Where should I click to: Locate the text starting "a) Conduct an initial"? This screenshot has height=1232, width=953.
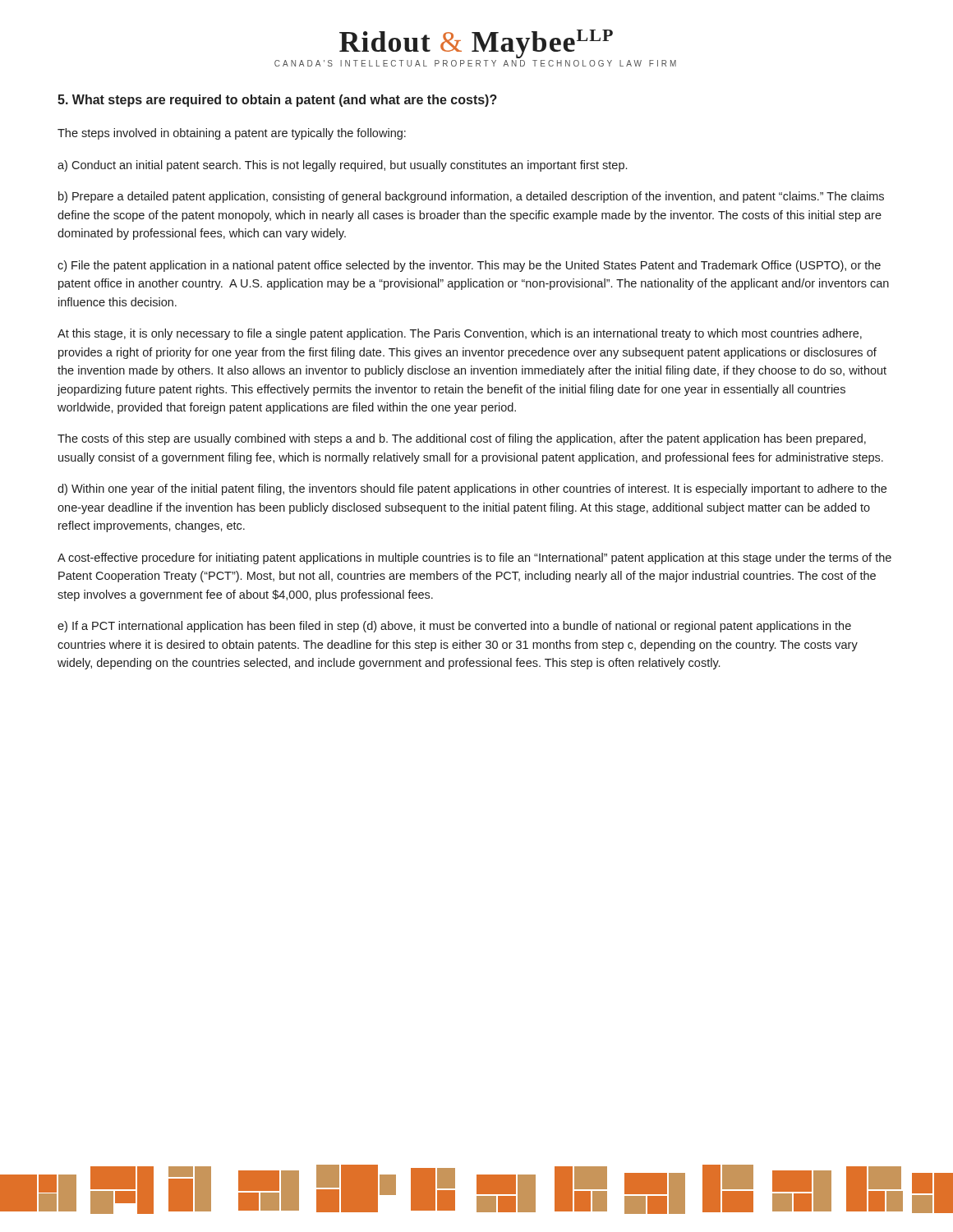click(343, 165)
